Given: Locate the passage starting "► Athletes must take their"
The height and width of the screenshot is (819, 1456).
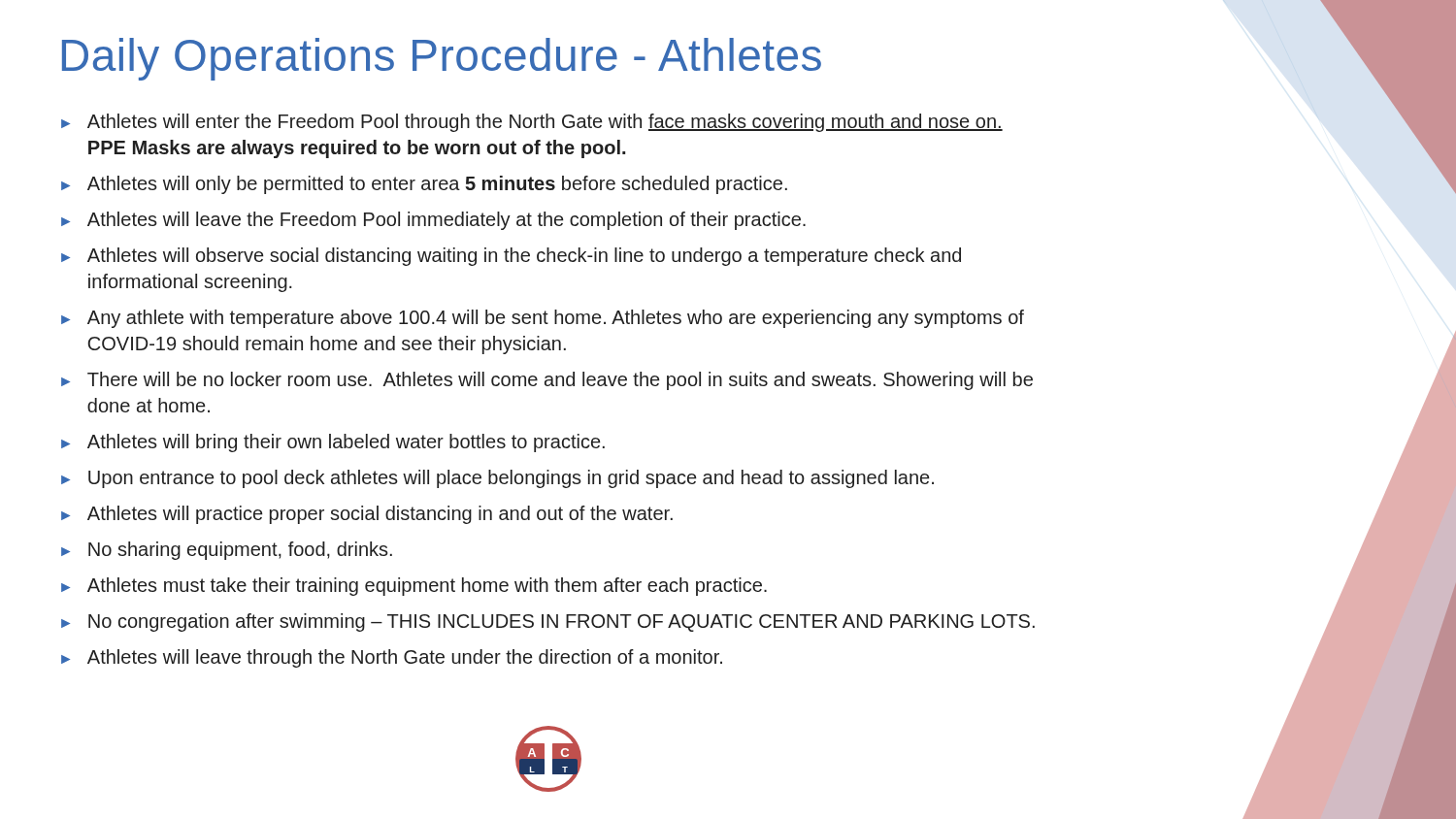Looking at the screenshot, I should 548,586.
